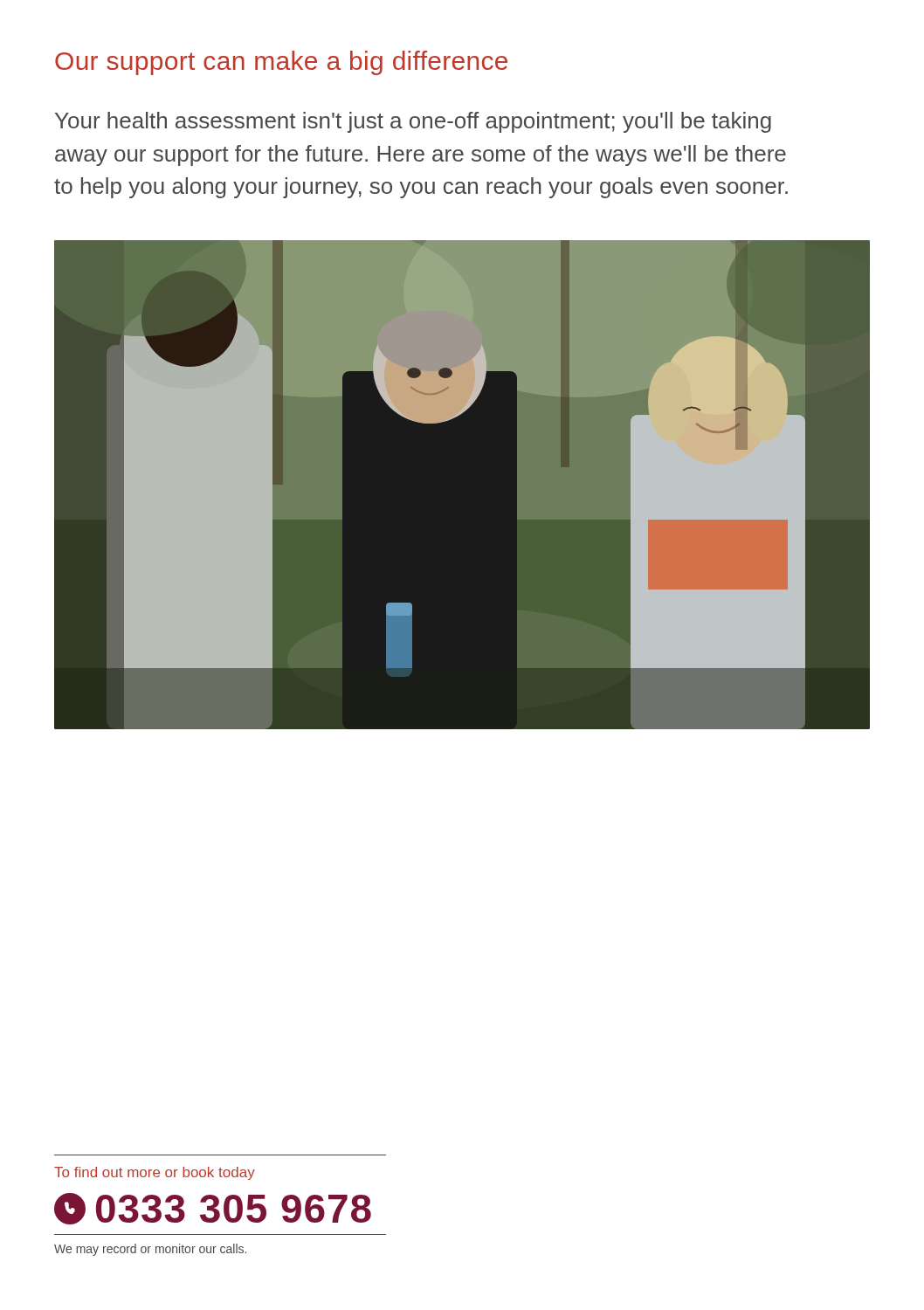Image resolution: width=924 pixels, height=1310 pixels.
Task: Navigate to the passage starting "To find out more or"
Action: (x=154, y=1172)
